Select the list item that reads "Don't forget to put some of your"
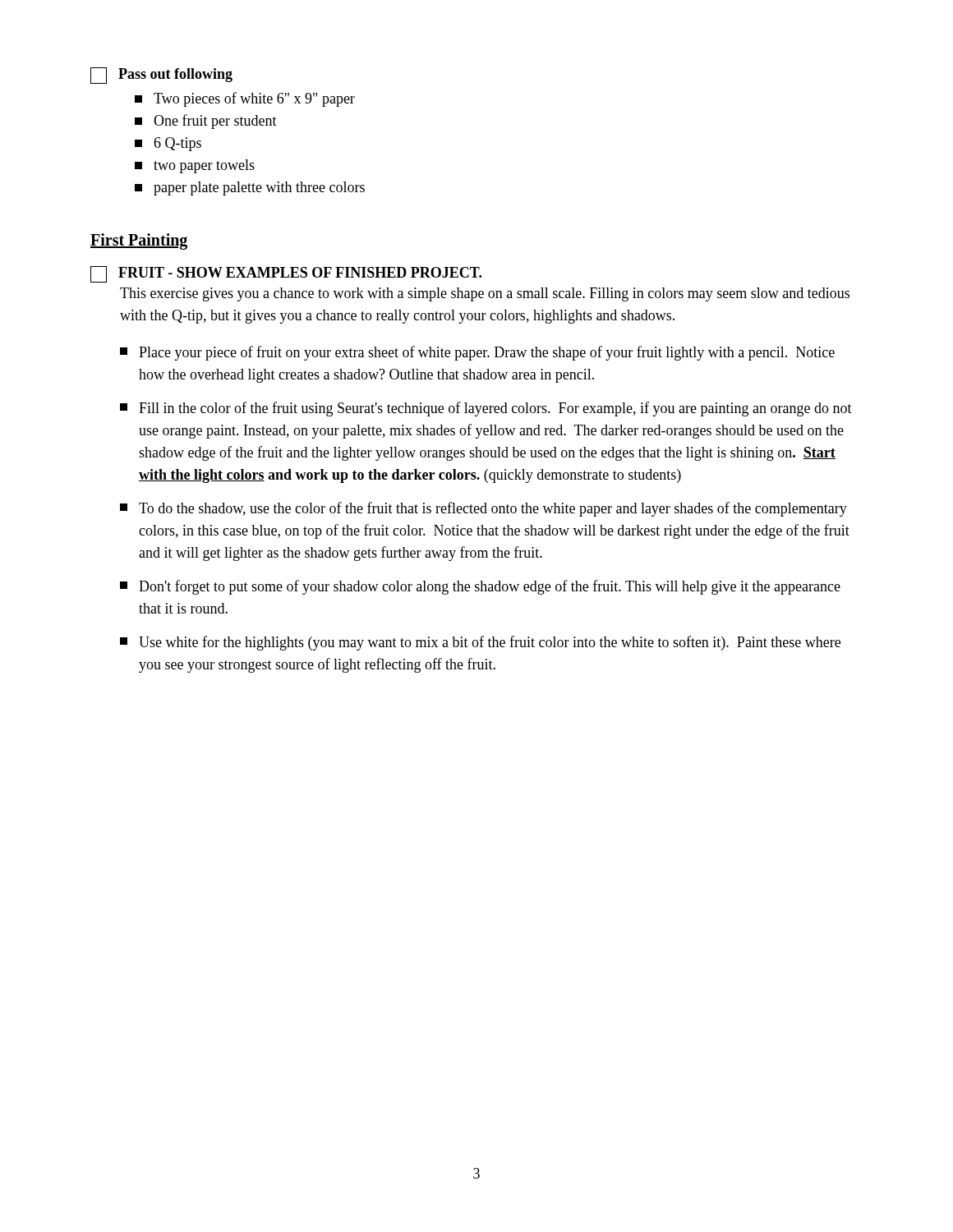Image resolution: width=953 pixels, height=1232 pixels. point(491,598)
